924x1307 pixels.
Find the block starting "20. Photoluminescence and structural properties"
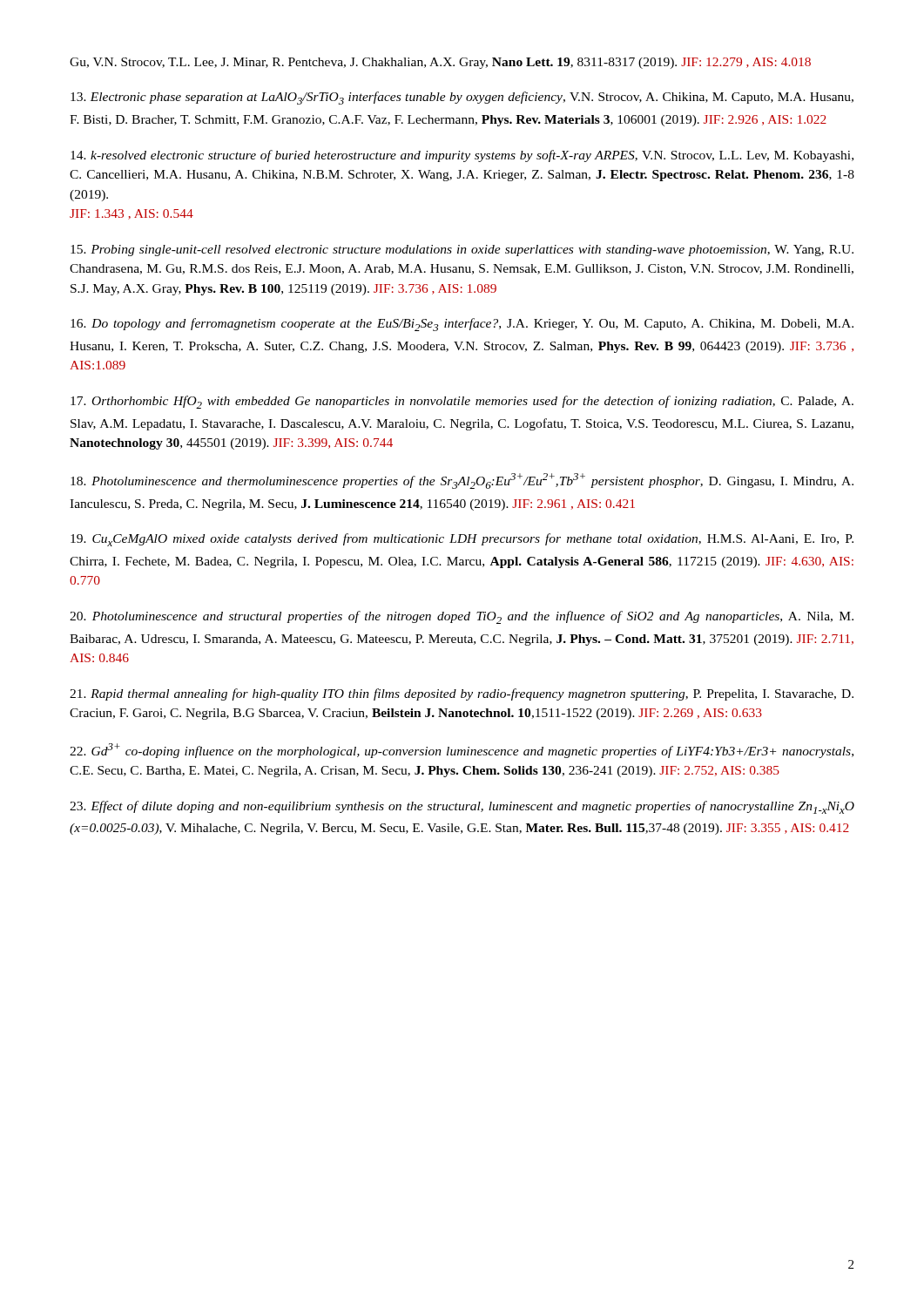462,636
